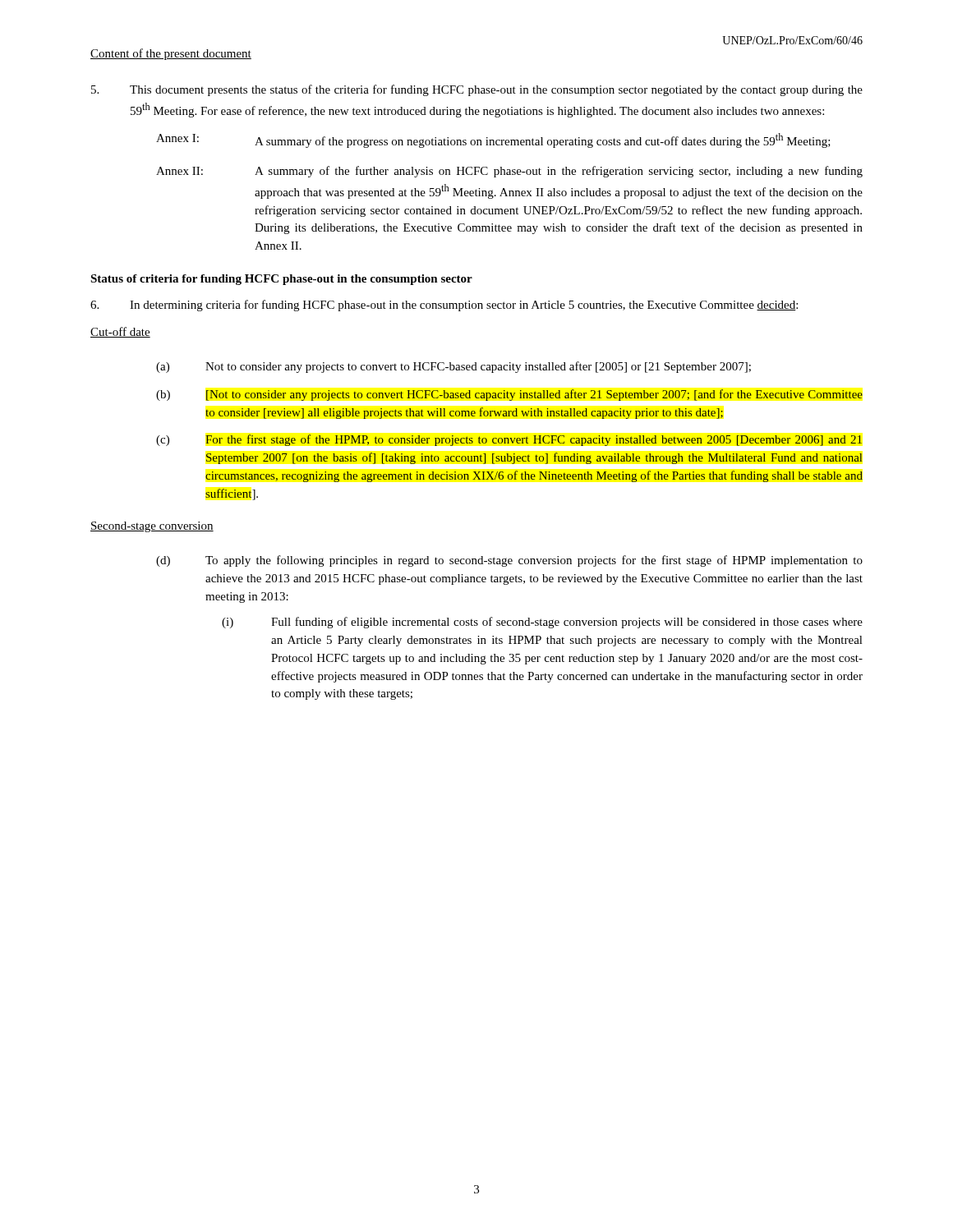Image resolution: width=953 pixels, height=1232 pixels.
Task: Locate the text block starting "Annex II: A summary of the"
Action: [x=509, y=209]
